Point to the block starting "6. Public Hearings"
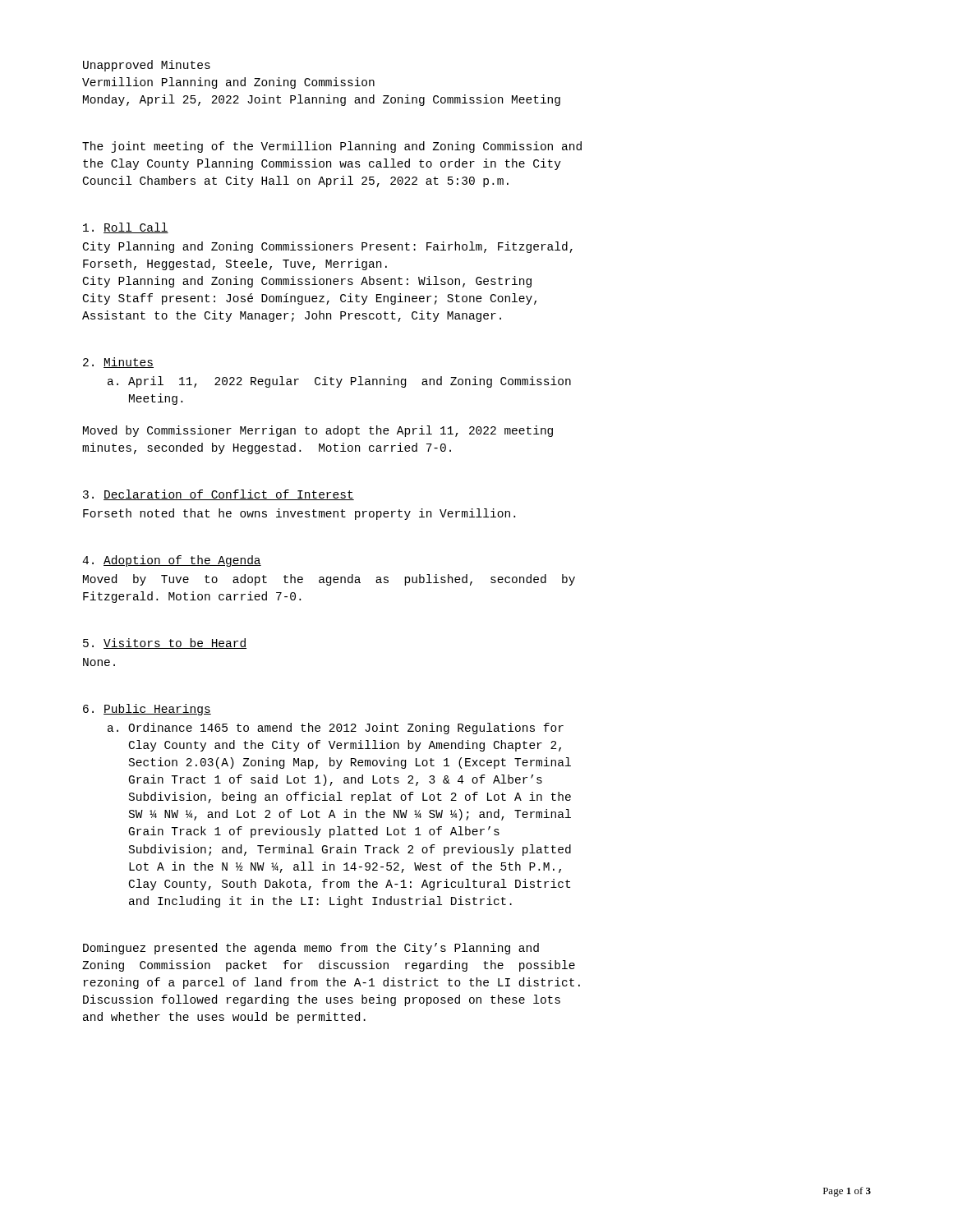 coord(147,710)
